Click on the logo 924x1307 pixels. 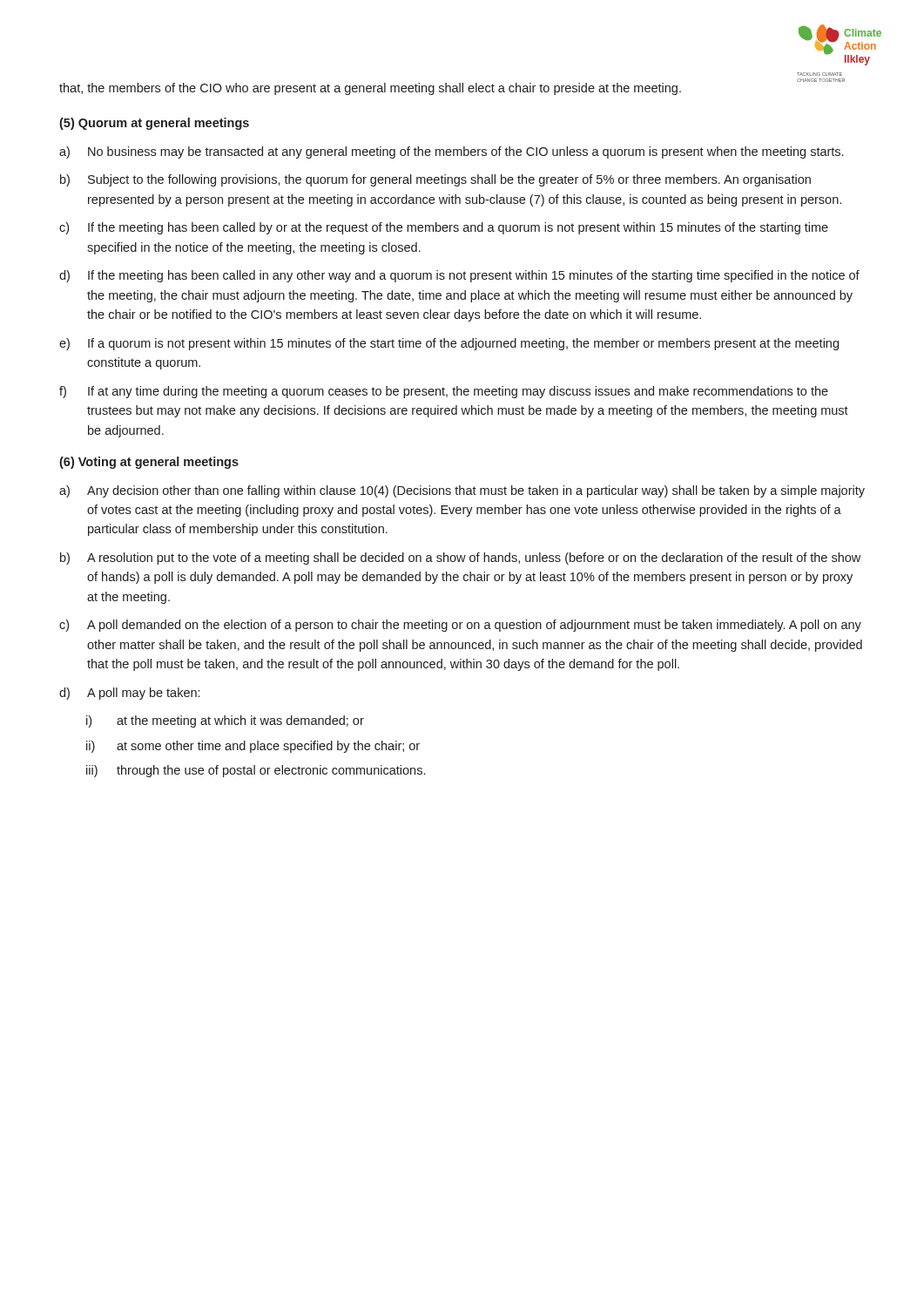842,52
